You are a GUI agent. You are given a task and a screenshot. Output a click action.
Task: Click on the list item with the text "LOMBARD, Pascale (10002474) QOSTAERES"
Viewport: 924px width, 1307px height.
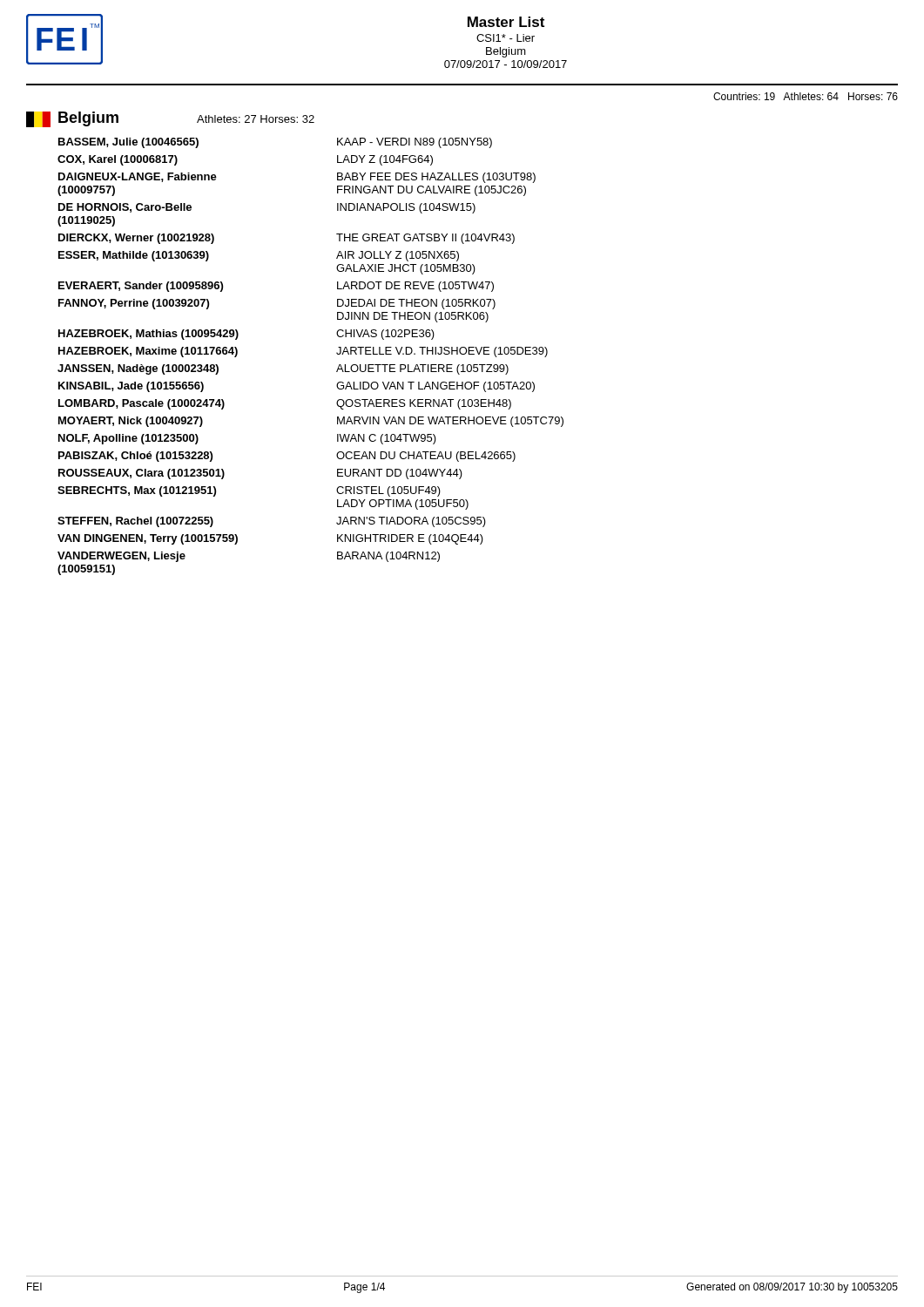click(149, 404)
